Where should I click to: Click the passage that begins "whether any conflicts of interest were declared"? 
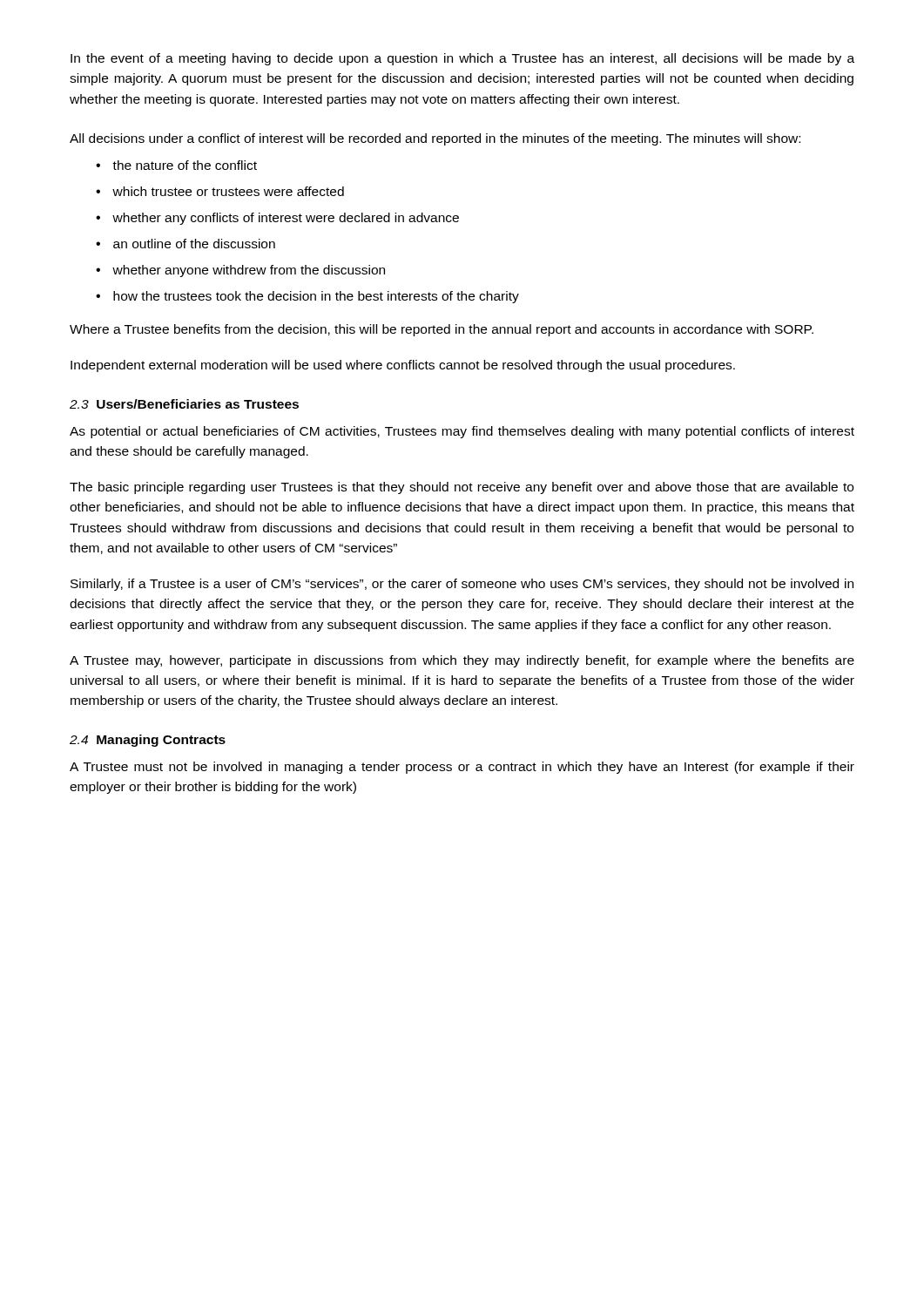coord(286,217)
